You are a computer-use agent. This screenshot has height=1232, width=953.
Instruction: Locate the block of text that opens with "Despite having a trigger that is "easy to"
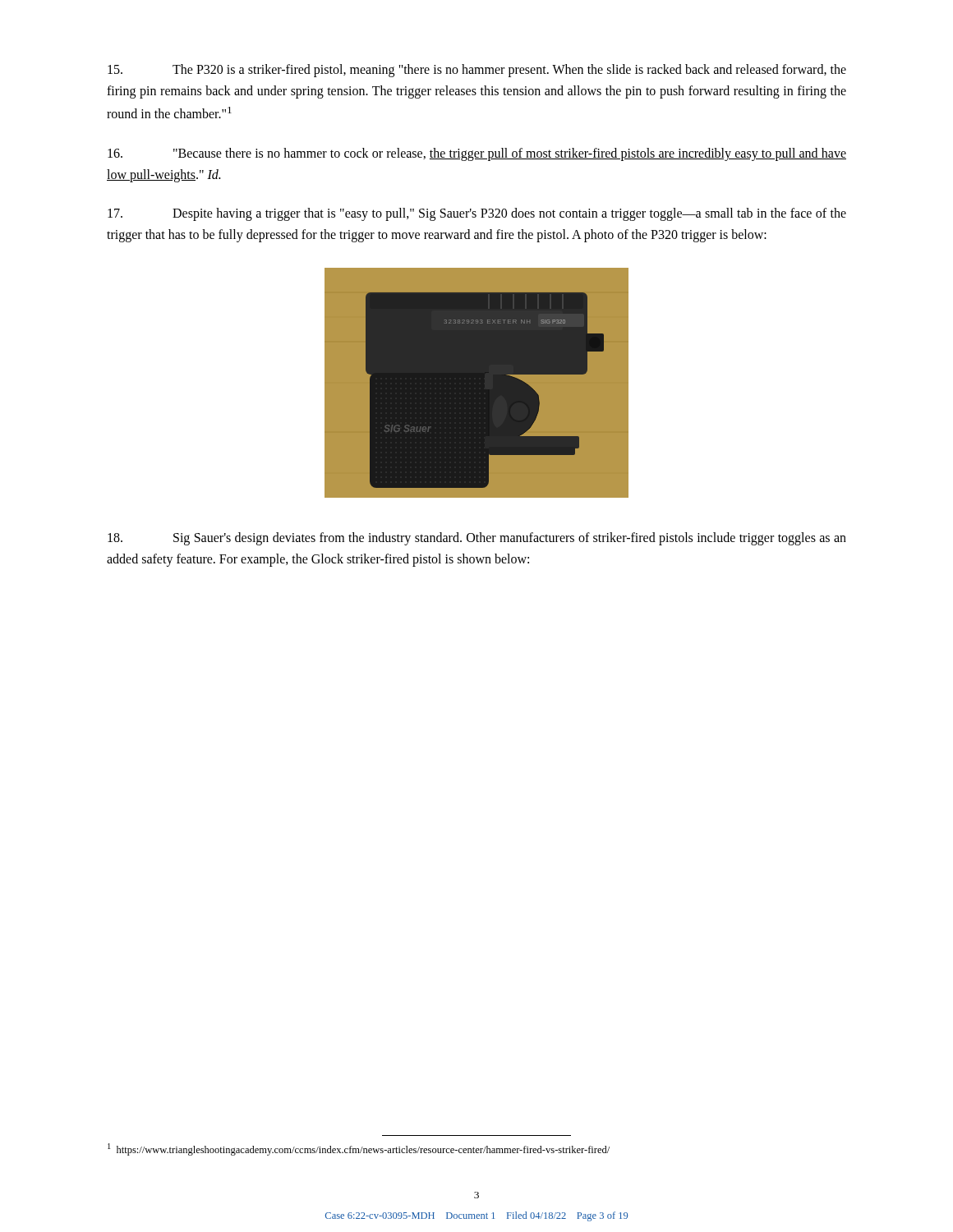click(x=476, y=222)
